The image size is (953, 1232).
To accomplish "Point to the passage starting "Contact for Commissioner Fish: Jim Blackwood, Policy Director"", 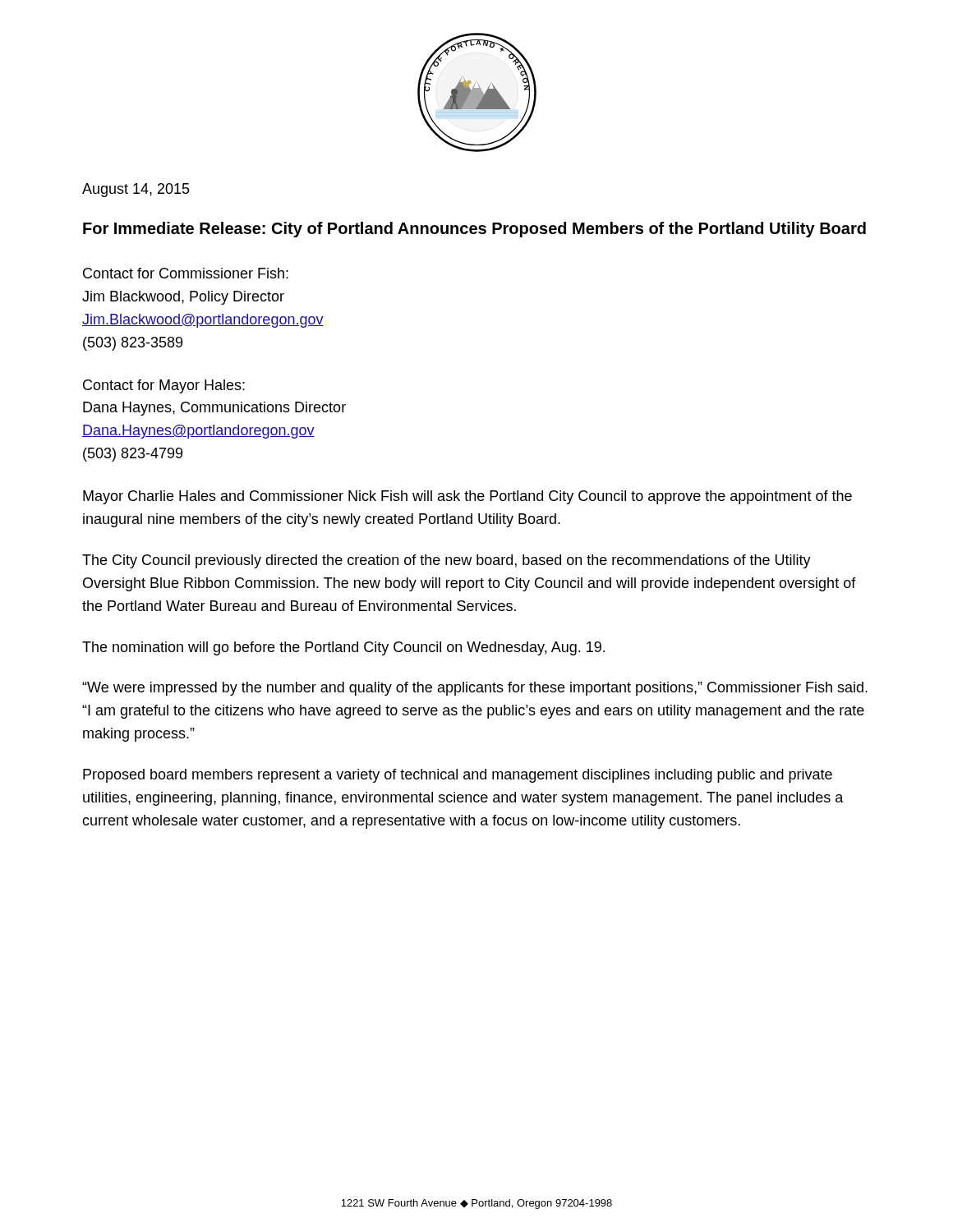I will [203, 308].
